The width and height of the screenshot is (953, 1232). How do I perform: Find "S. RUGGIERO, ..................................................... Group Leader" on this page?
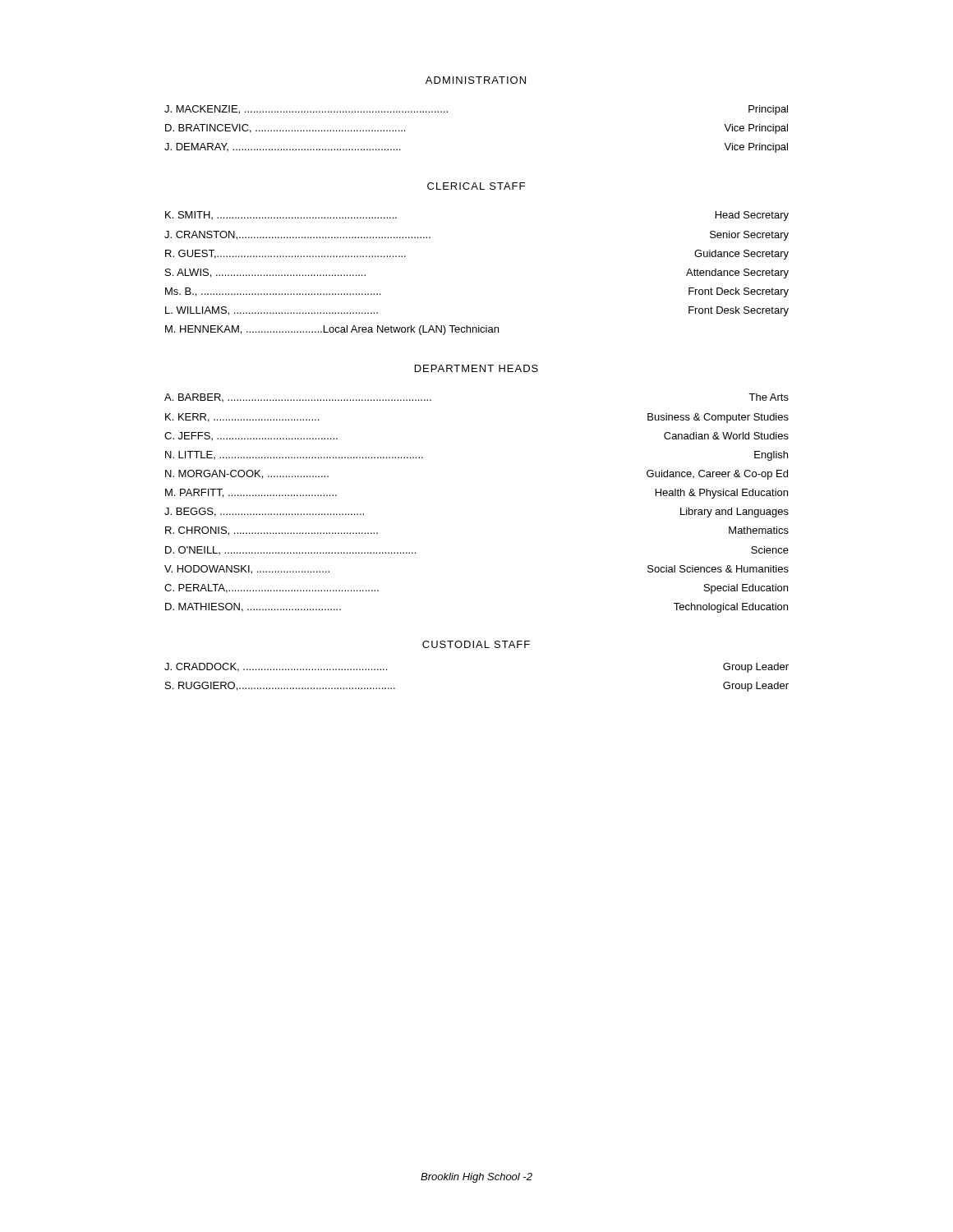tap(206, 685)
